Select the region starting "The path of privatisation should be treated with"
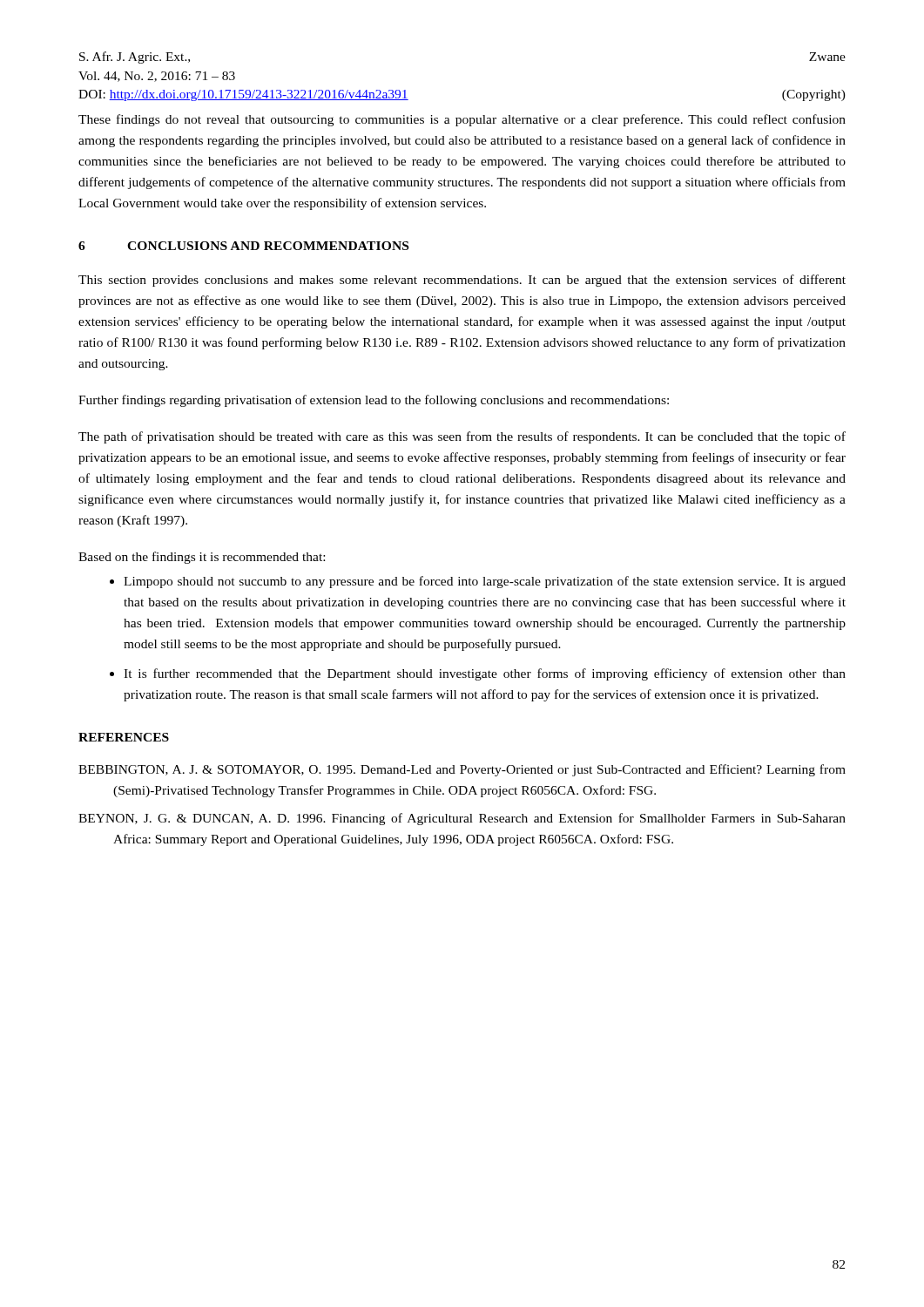924x1307 pixels. [x=462, y=478]
